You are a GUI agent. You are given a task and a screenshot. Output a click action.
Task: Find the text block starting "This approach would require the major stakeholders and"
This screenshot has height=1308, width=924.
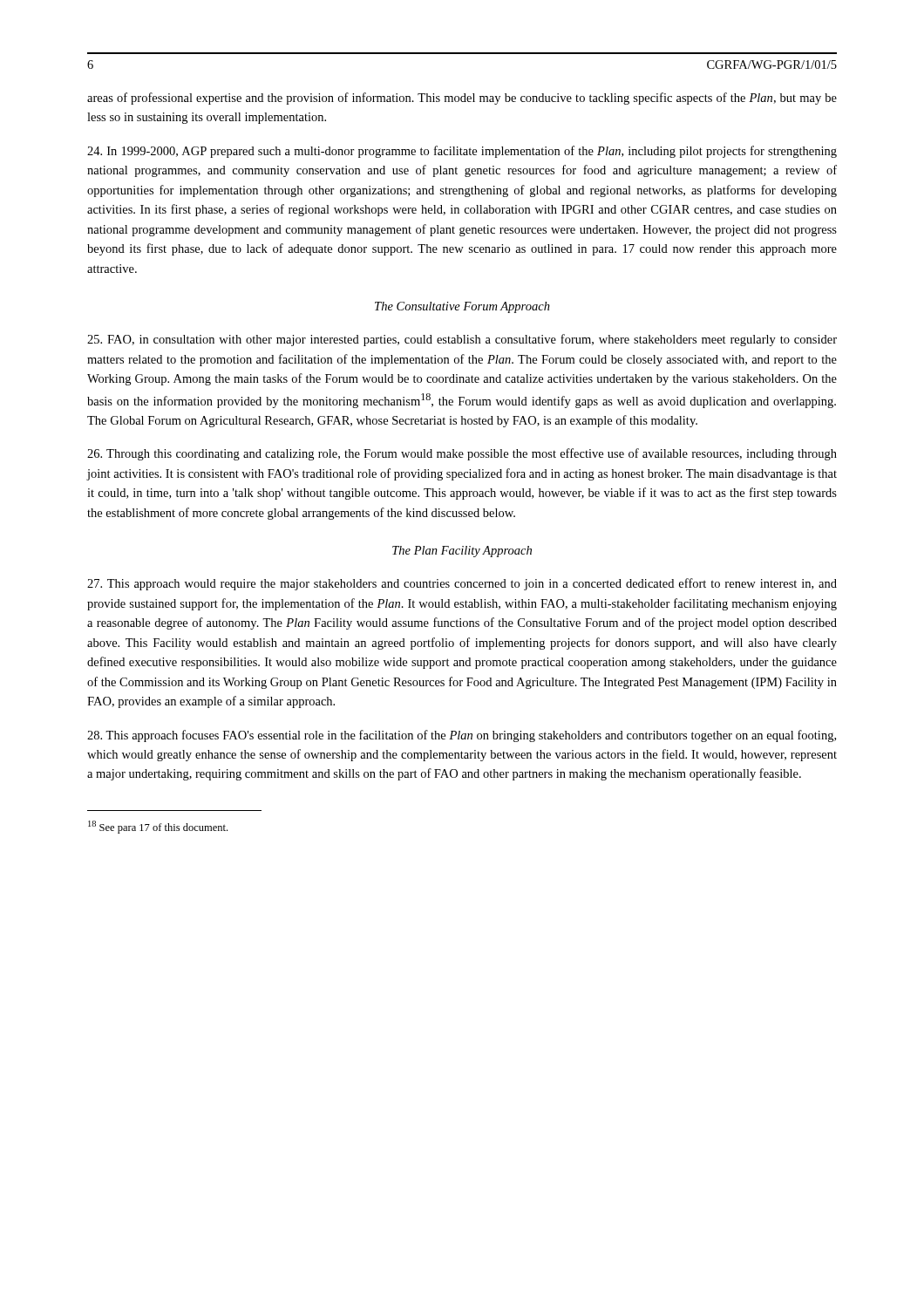tap(462, 642)
